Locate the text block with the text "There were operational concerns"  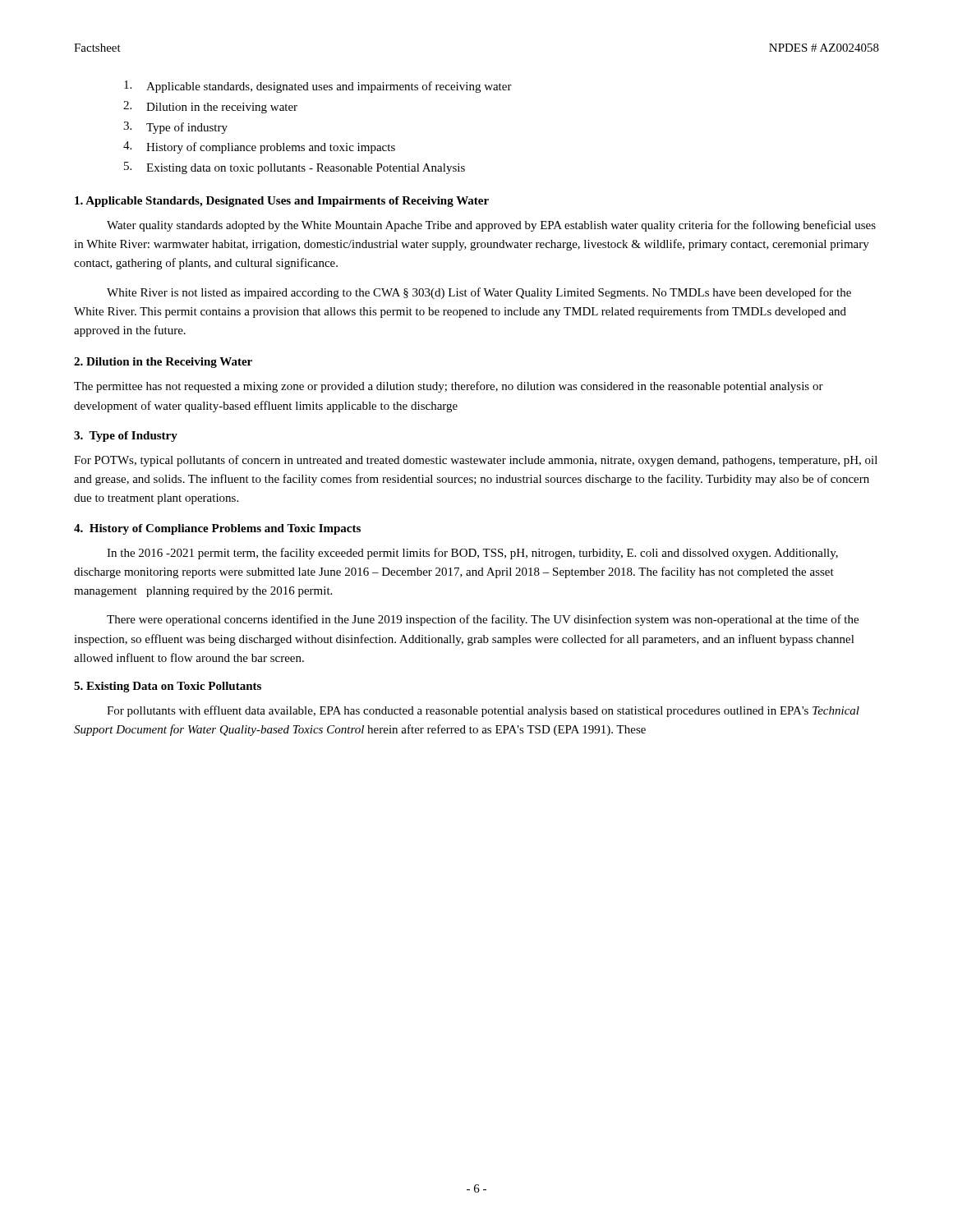pyautogui.click(x=467, y=639)
